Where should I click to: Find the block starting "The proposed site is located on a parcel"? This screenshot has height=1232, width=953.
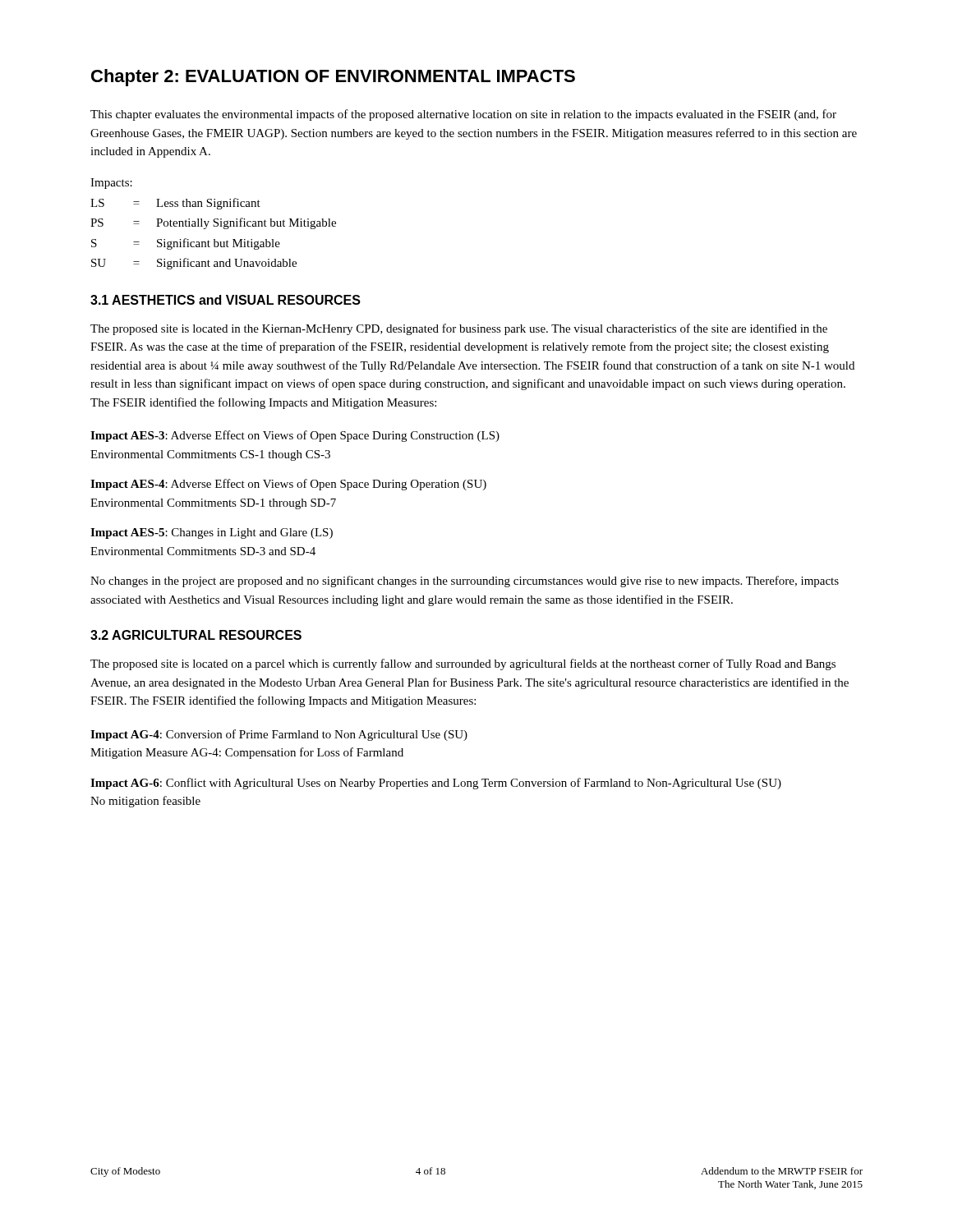pos(470,682)
